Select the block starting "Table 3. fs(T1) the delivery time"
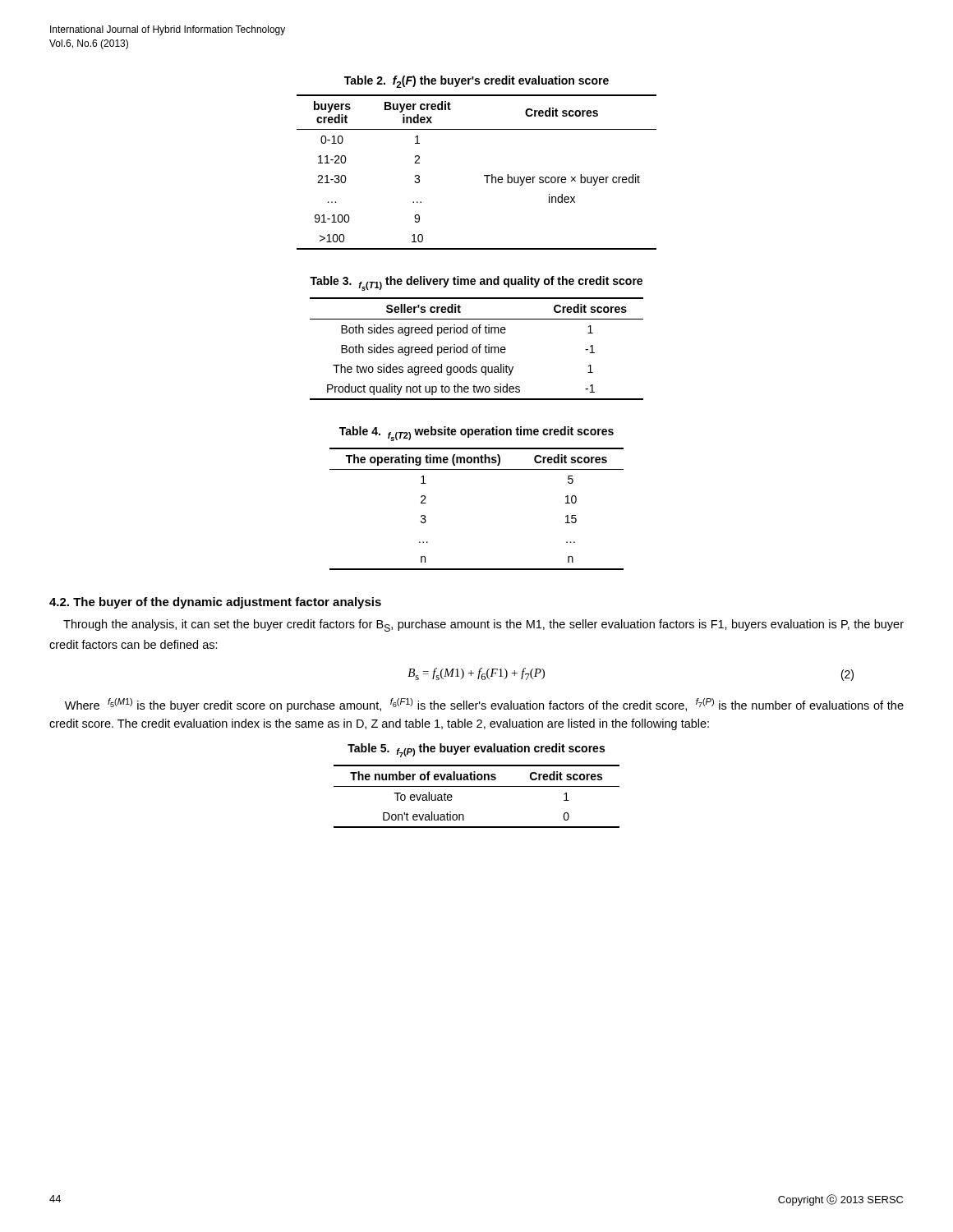This screenshot has height=1232, width=953. tap(476, 283)
